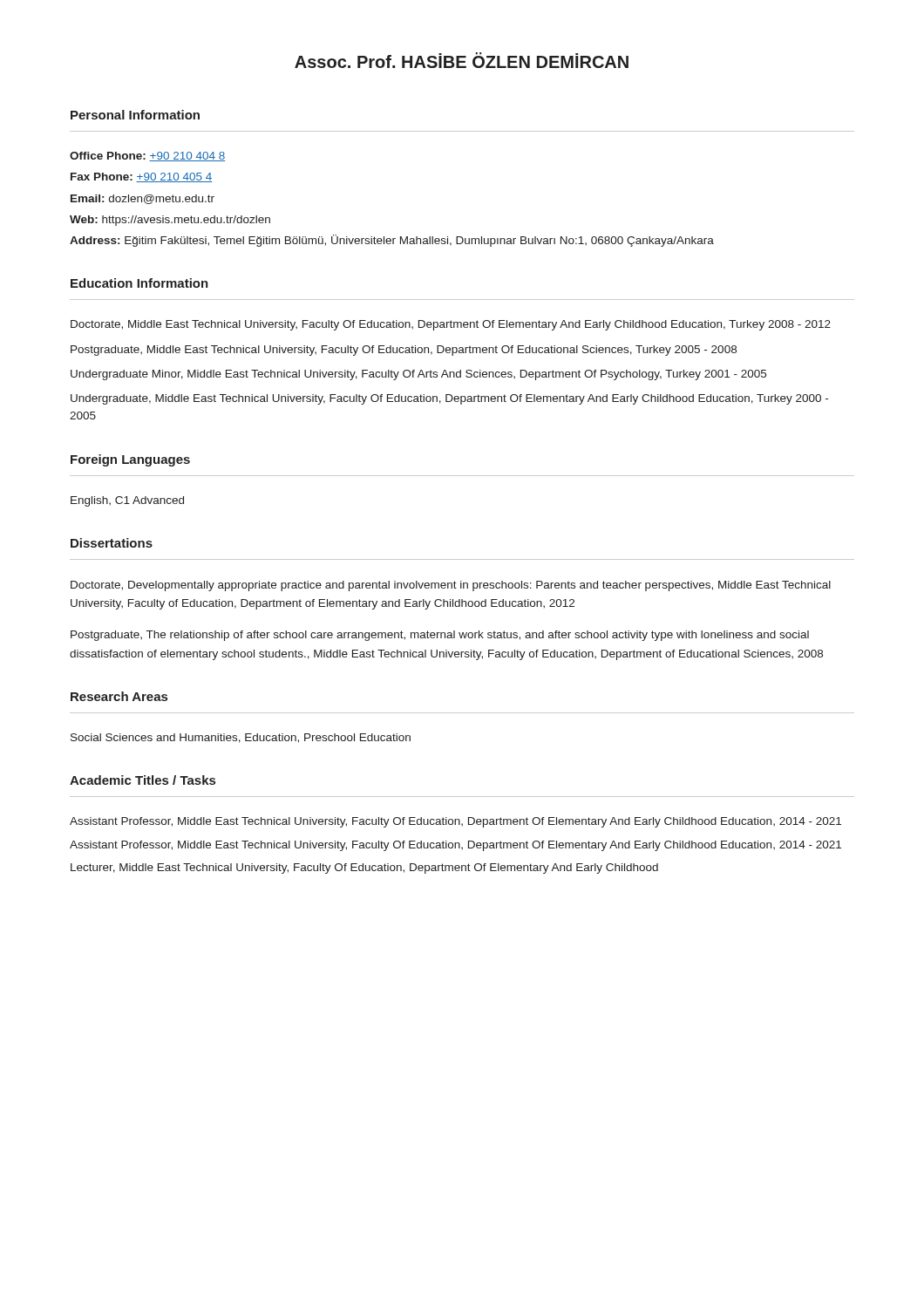The image size is (924, 1308).
Task: Click on the block starting "English, C1 Advanced"
Action: (127, 501)
